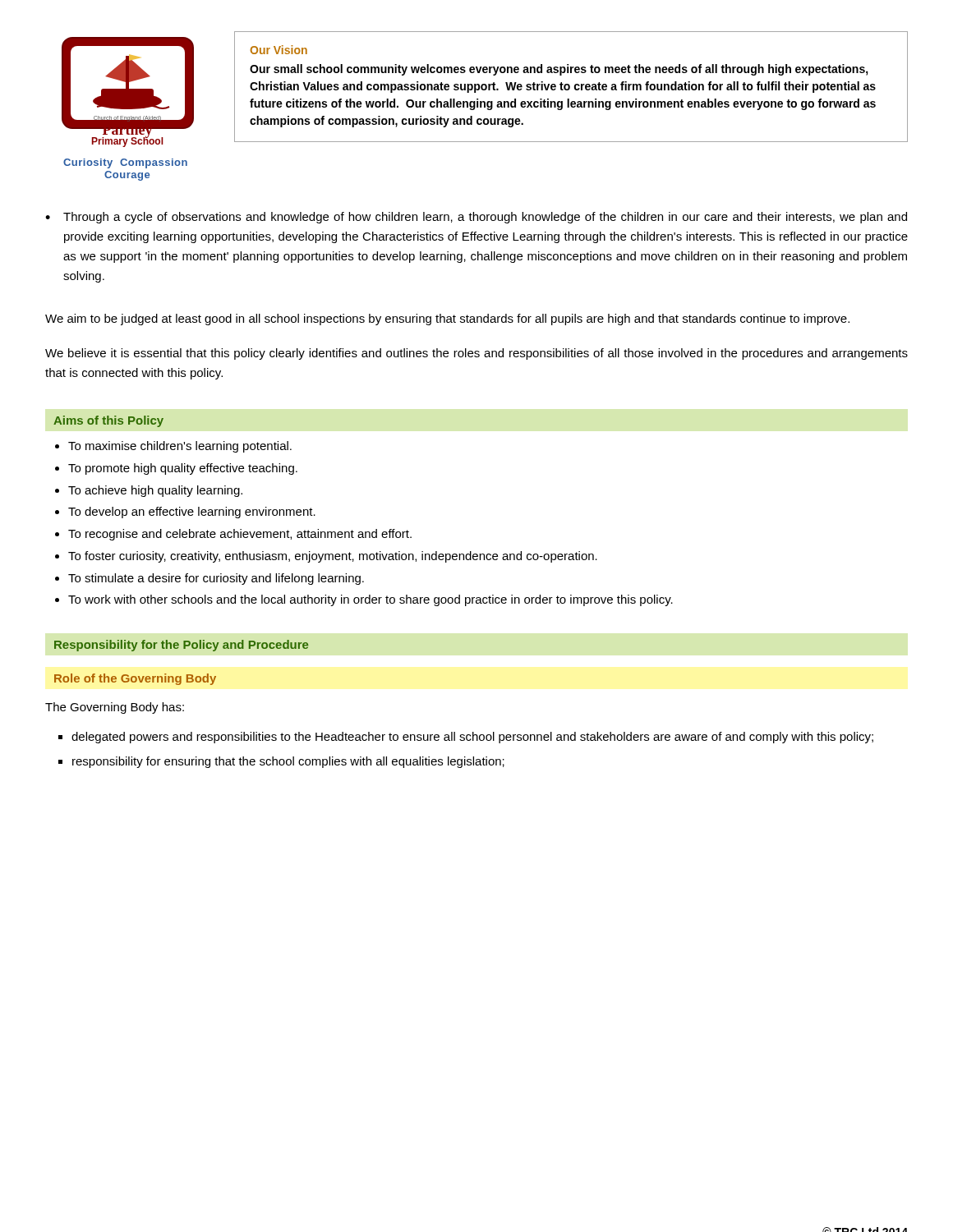Select the text block containing "The Governing Body"

pyautogui.click(x=115, y=707)
